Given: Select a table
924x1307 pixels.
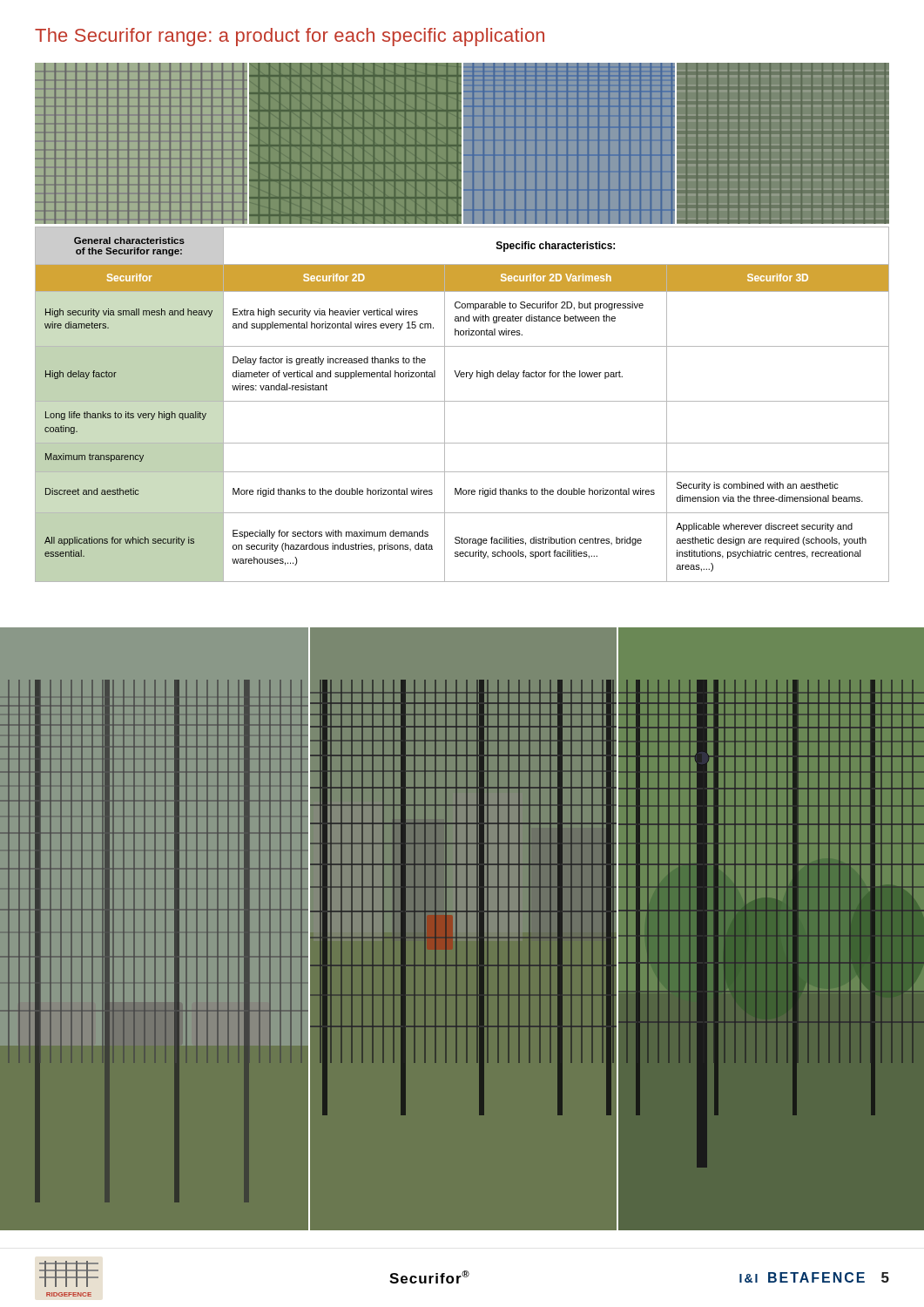Looking at the screenshot, I should click(462, 404).
